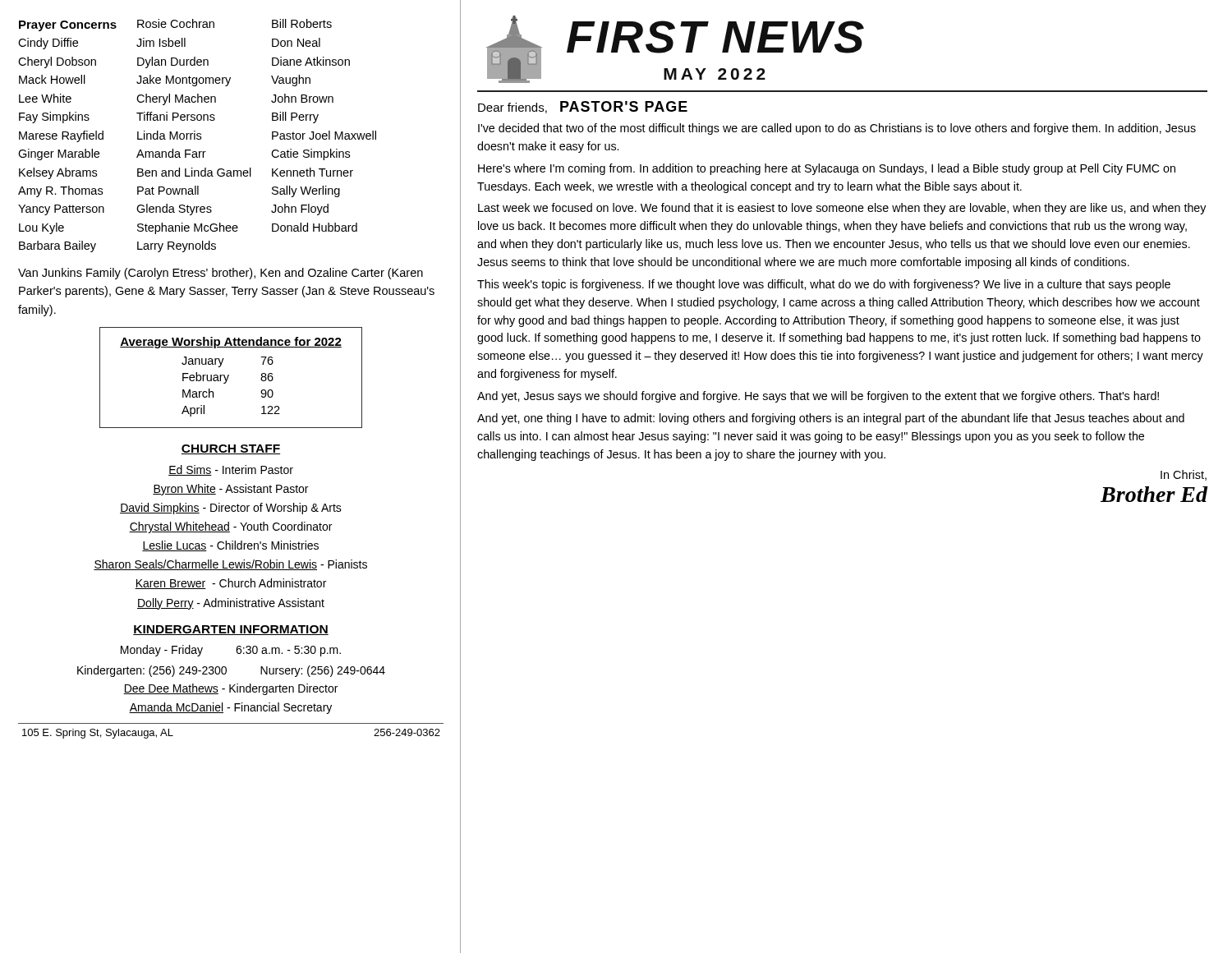The width and height of the screenshot is (1232, 953).
Task: Locate the region starting "I've decided that"
Action: (x=837, y=137)
